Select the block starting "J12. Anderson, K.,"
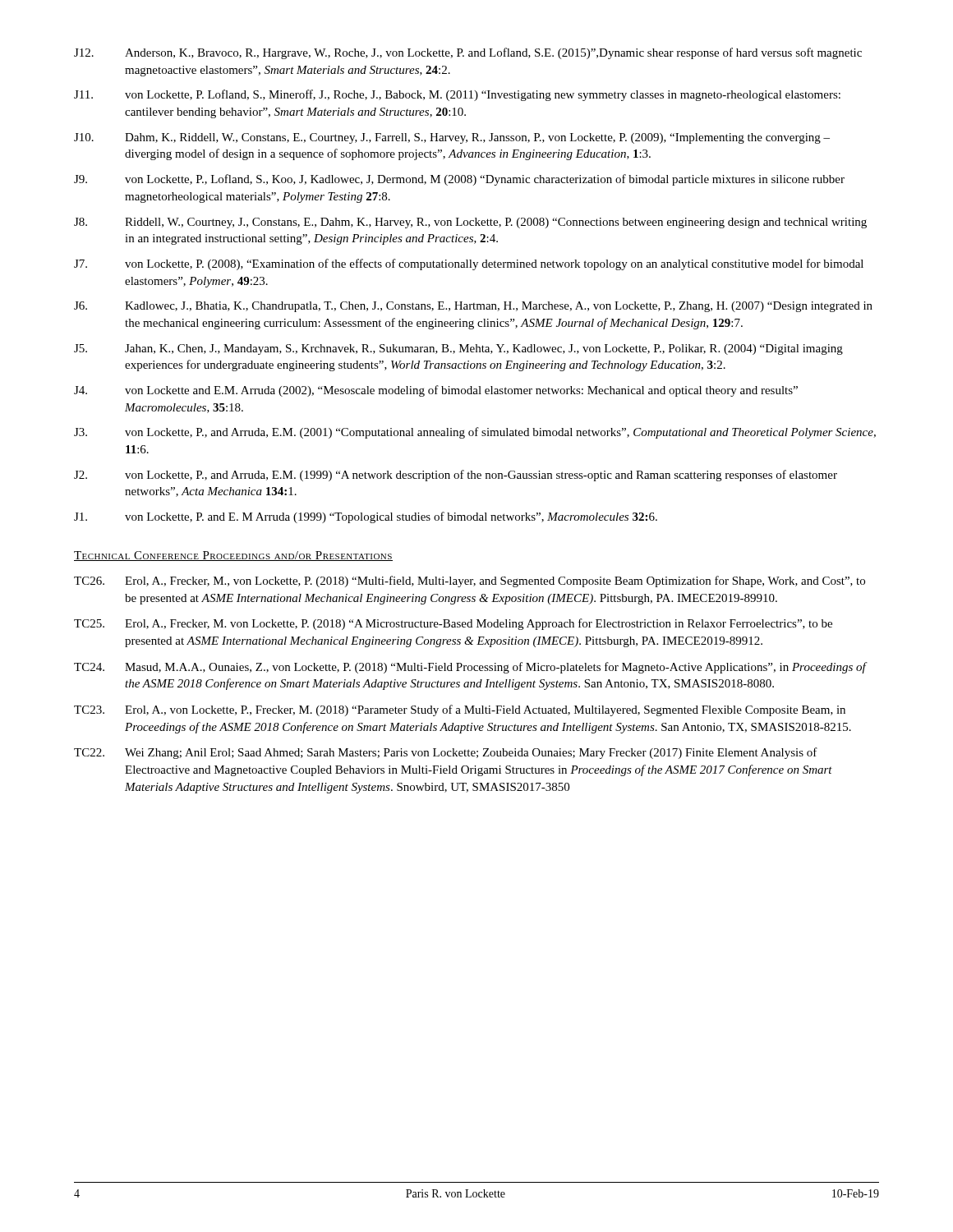 pyautogui.click(x=476, y=61)
